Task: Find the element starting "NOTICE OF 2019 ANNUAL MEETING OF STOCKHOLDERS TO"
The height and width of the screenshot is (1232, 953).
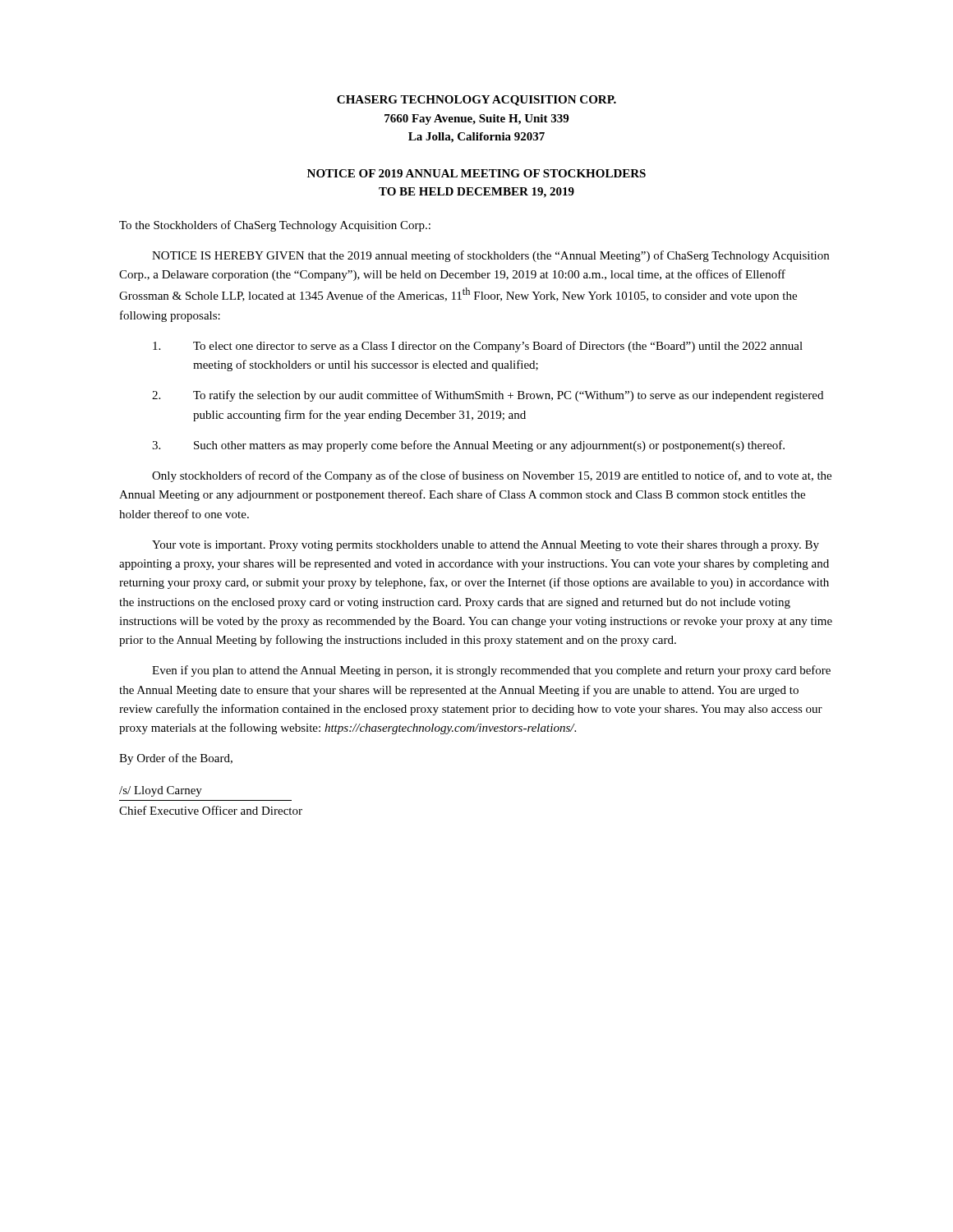Action: click(x=476, y=182)
